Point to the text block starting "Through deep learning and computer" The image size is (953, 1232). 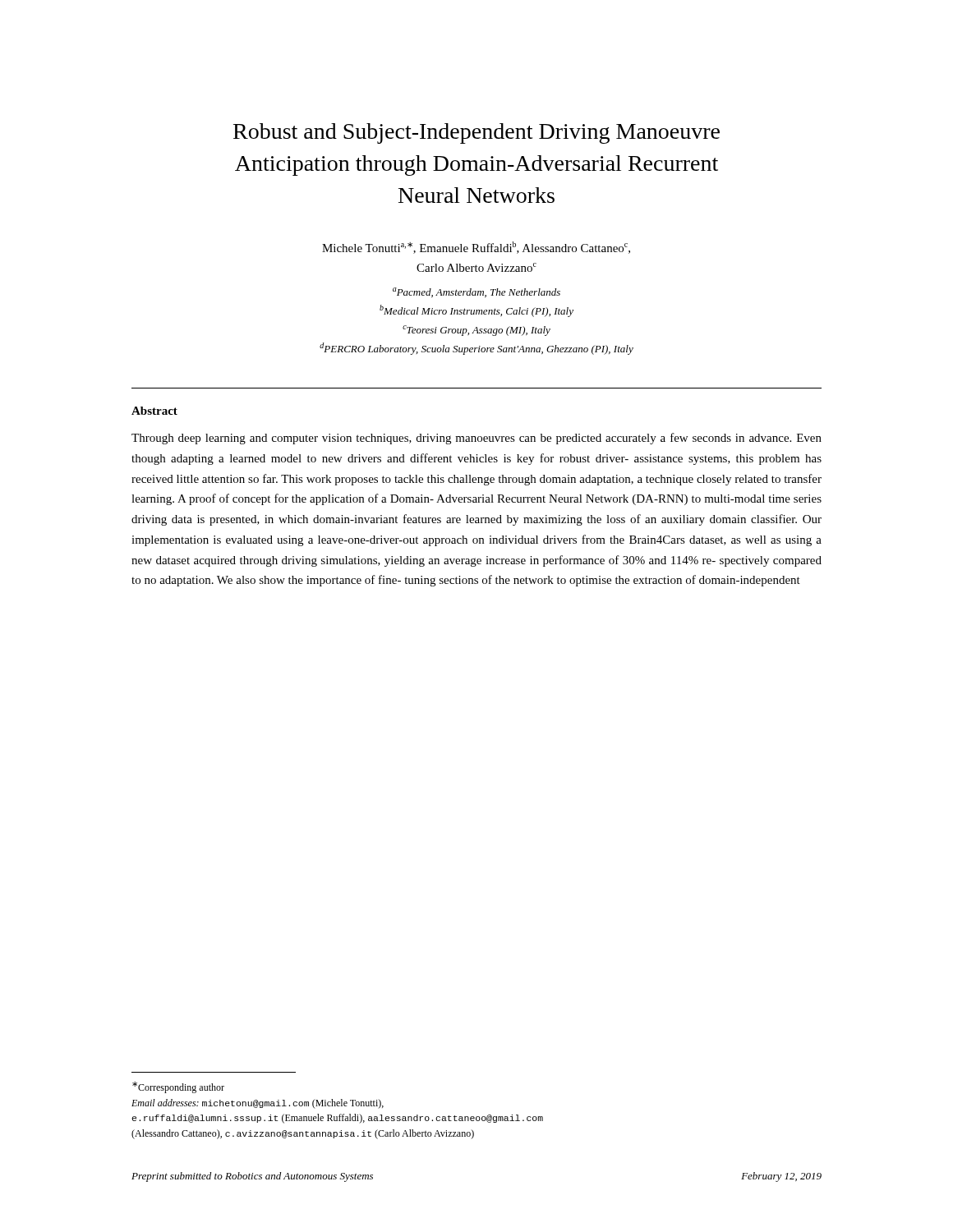click(x=476, y=509)
